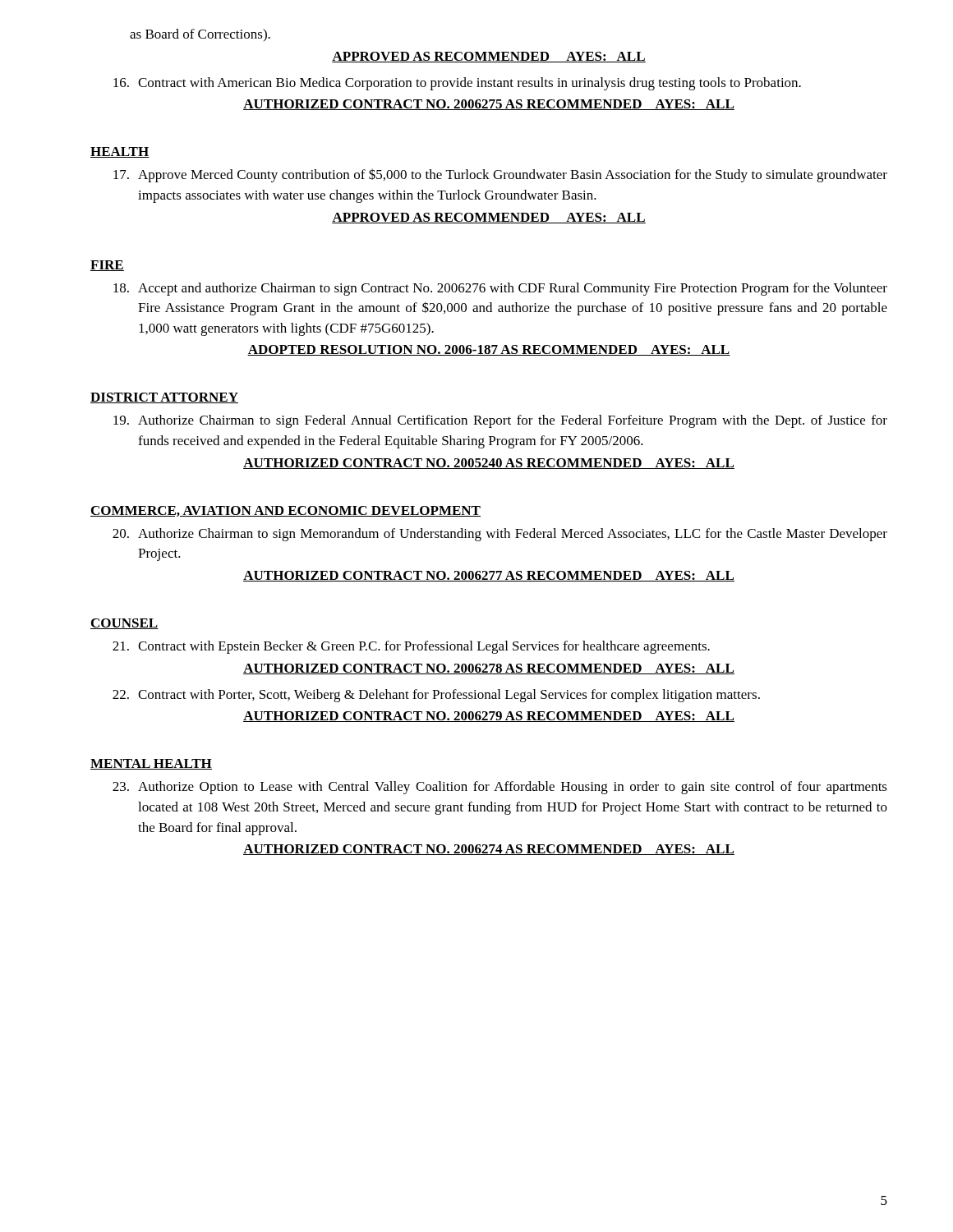The image size is (953, 1232).
Task: Click the passage that begins "17. Approve Merced County"
Action: coord(489,186)
